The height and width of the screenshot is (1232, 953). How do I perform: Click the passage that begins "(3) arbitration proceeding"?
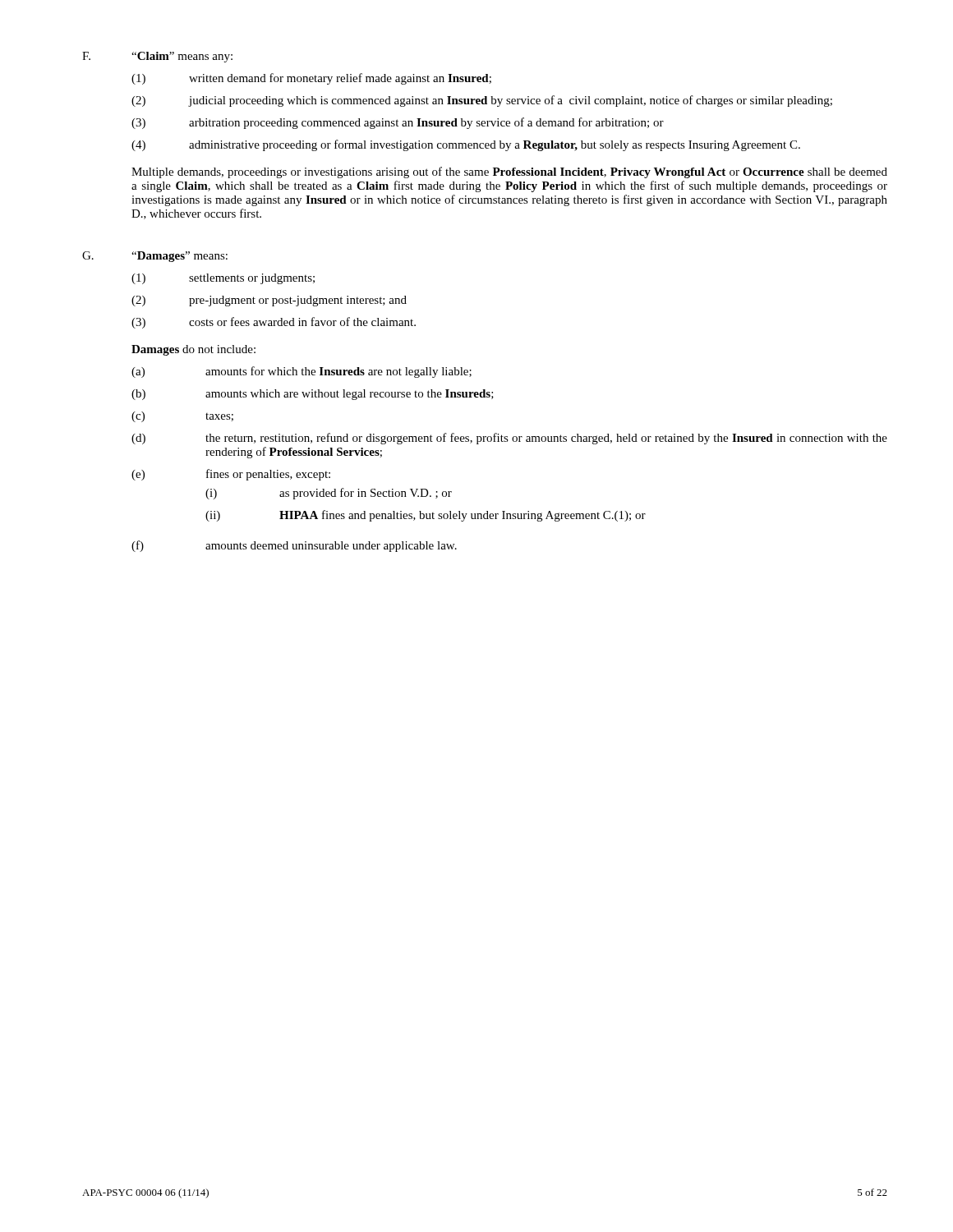click(485, 127)
